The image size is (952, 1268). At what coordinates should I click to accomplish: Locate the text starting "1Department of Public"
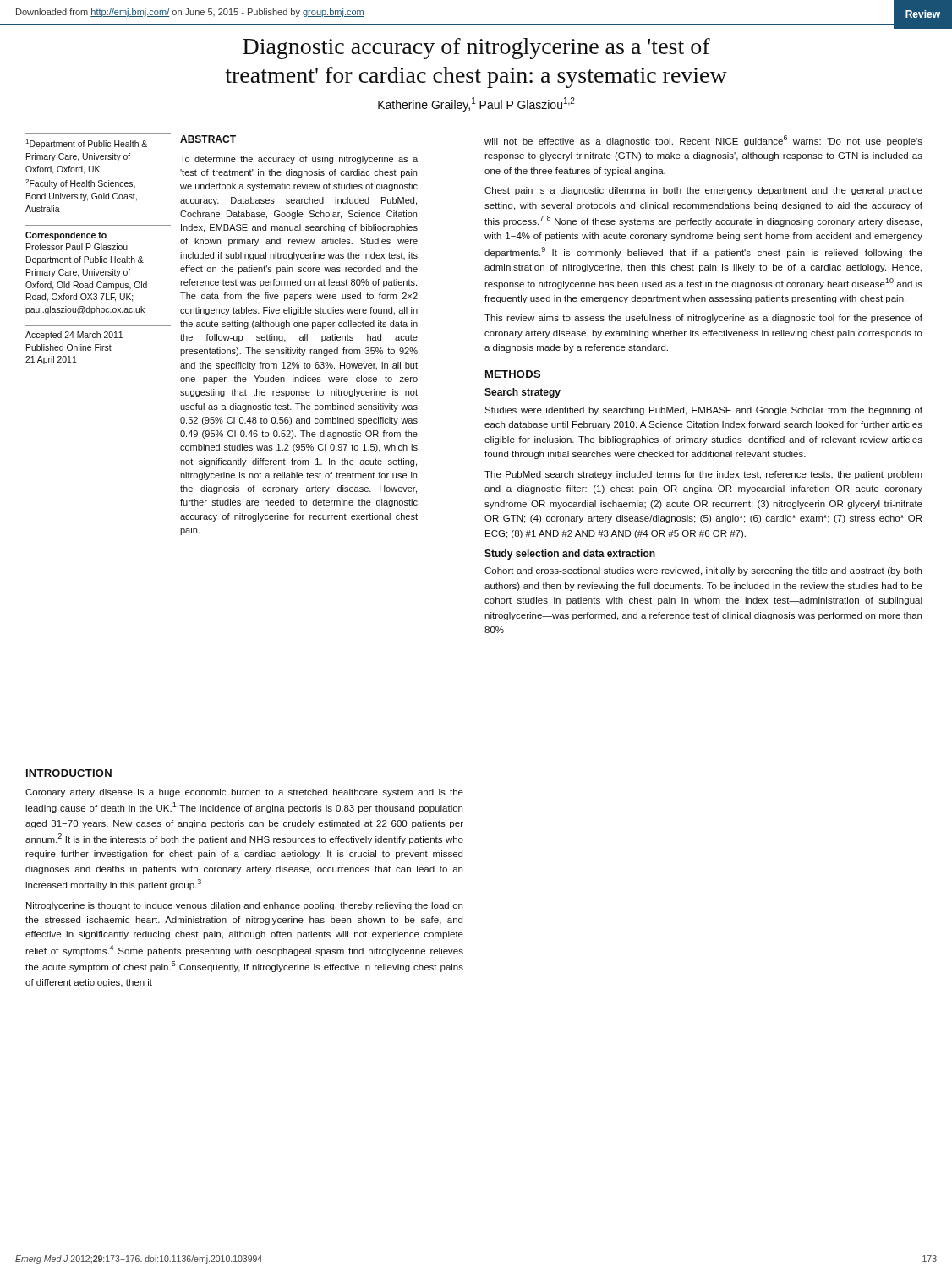tap(86, 176)
